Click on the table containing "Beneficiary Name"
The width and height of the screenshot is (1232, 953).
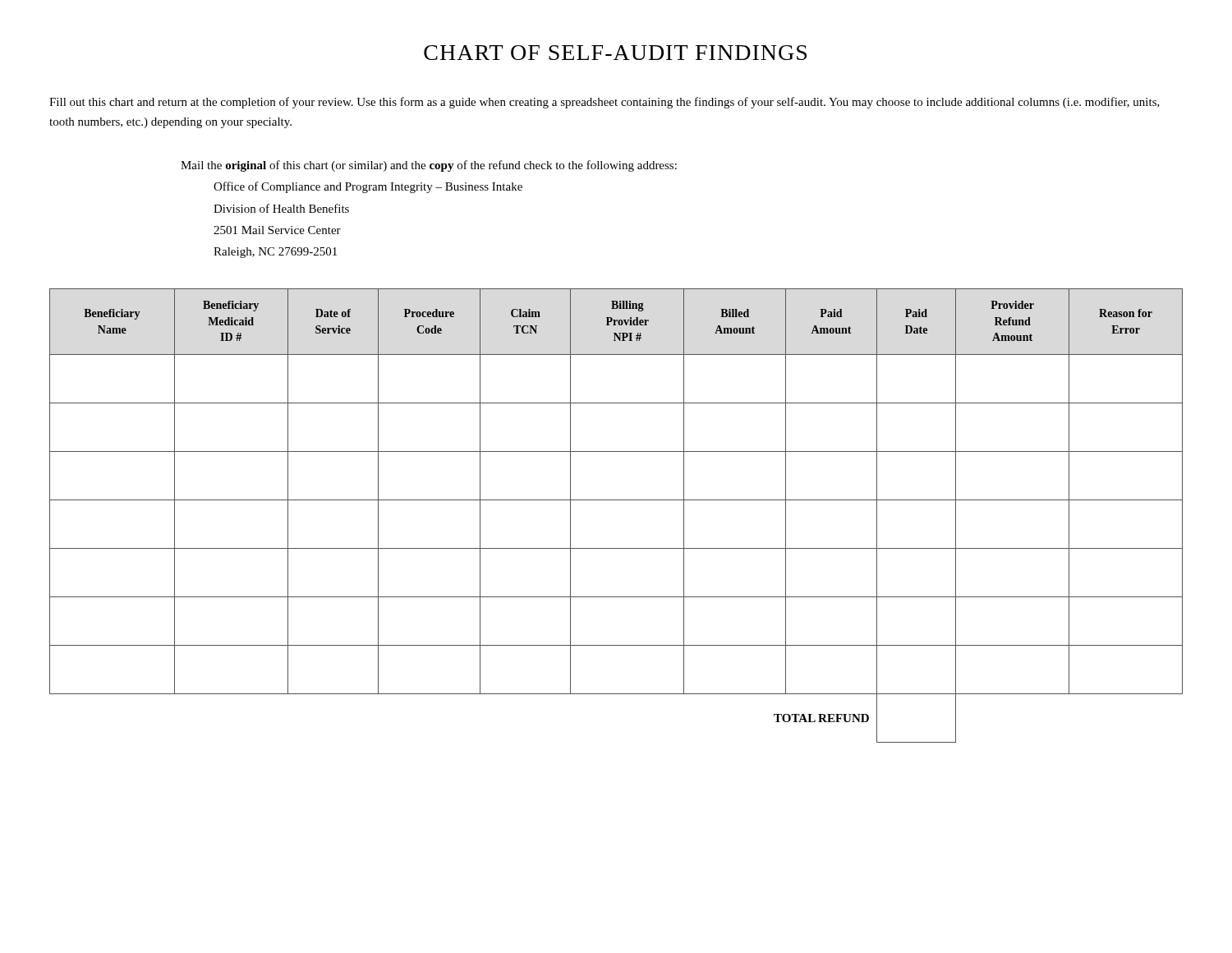click(x=616, y=515)
